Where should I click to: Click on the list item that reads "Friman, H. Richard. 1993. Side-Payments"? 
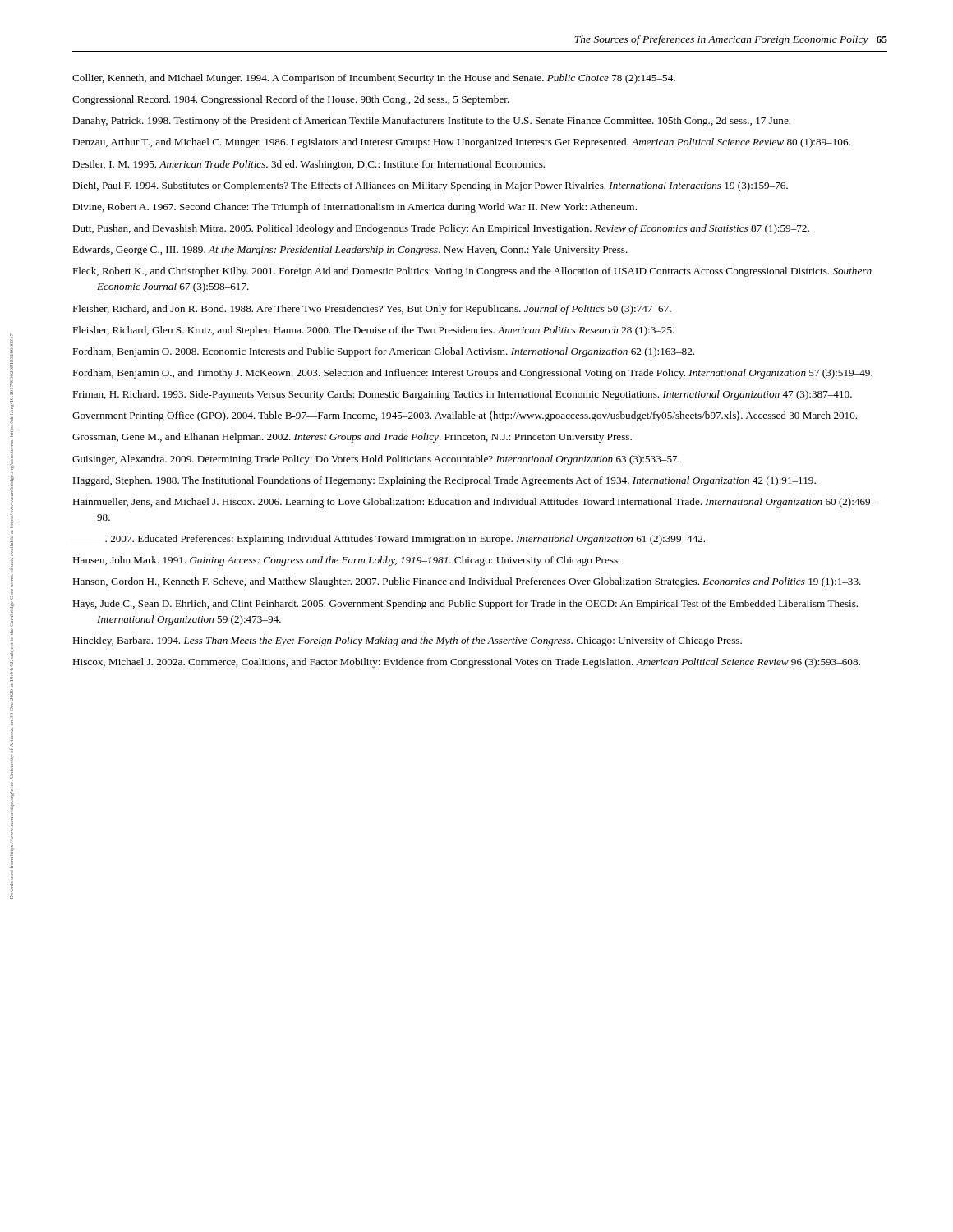click(x=462, y=394)
